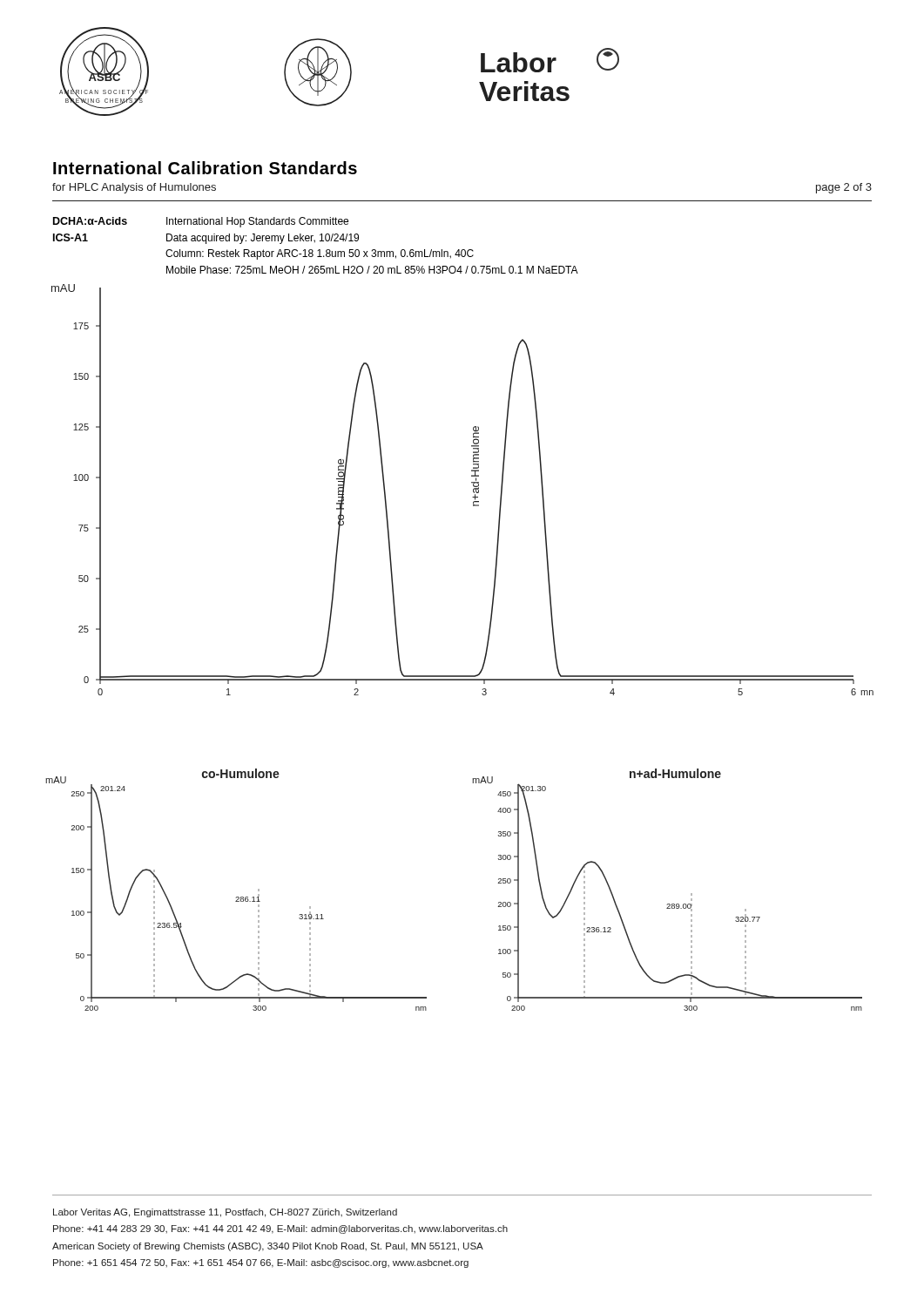This screenshot has height=1307, width=924.
Task: Click where it says "for HPLC Analysis of Humulones"
Action: 134,187
